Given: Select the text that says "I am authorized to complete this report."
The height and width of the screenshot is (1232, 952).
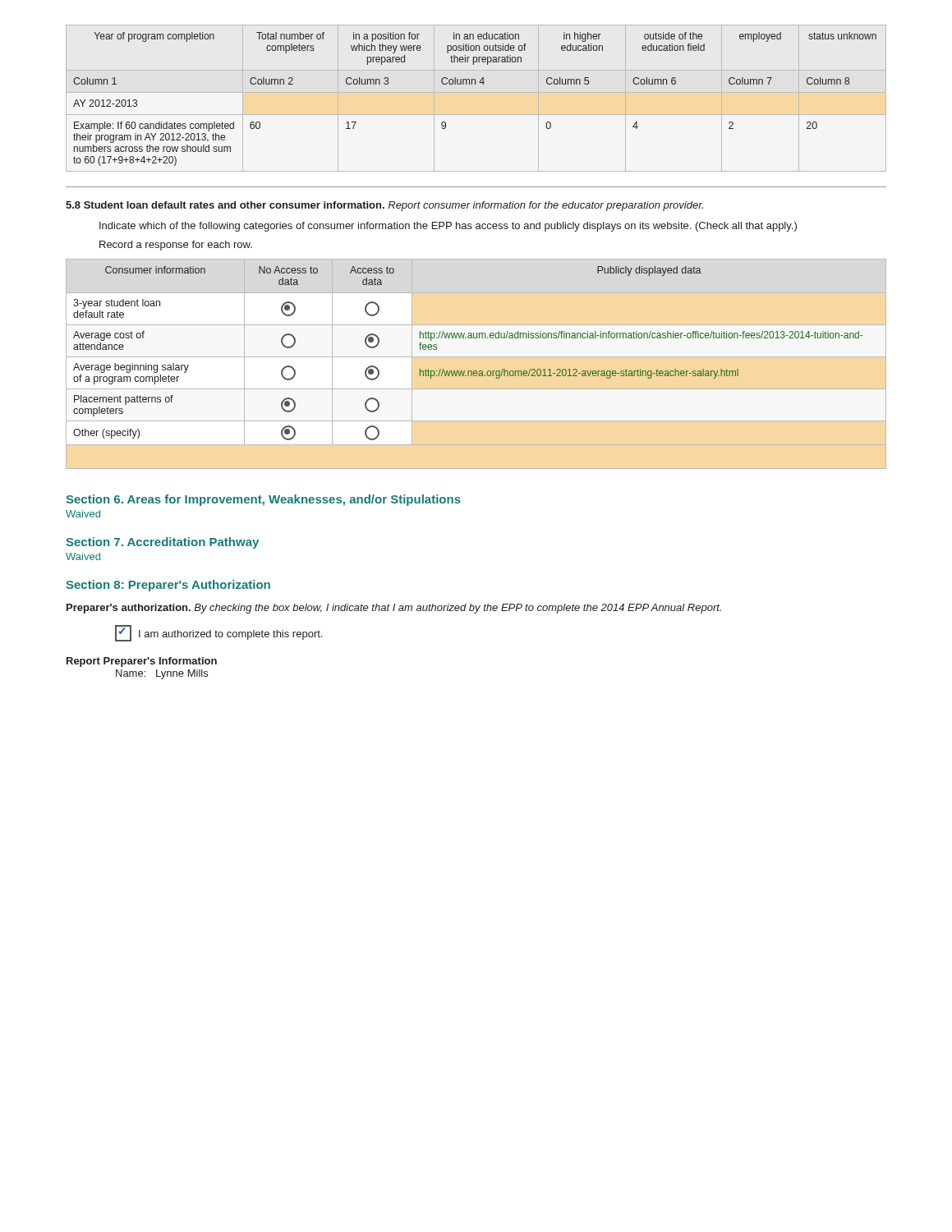Looking at the screenshot, I should click(219, 633).
